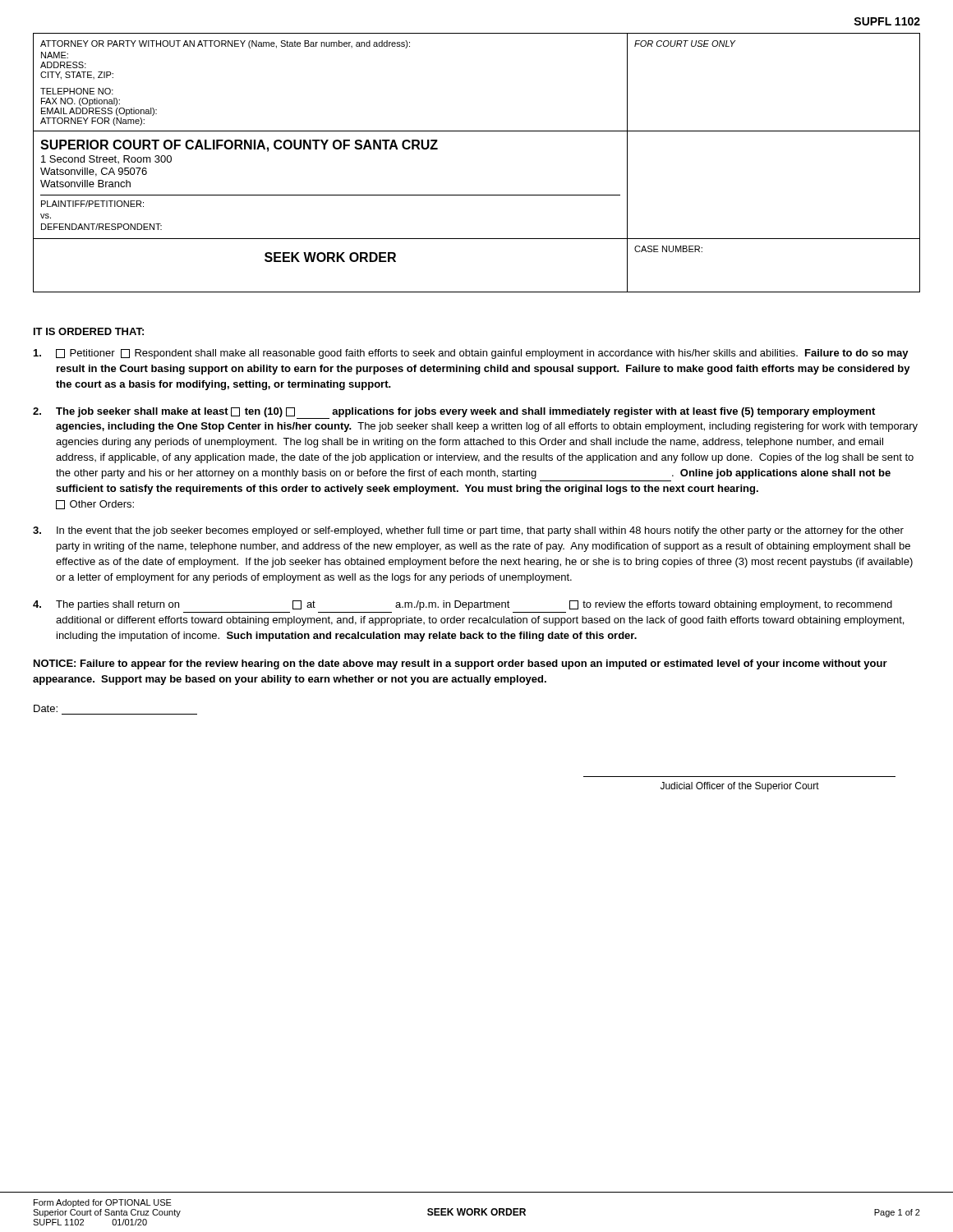Click on the table containing "ATTORNEY OR PARTY"

click(476, 163)
